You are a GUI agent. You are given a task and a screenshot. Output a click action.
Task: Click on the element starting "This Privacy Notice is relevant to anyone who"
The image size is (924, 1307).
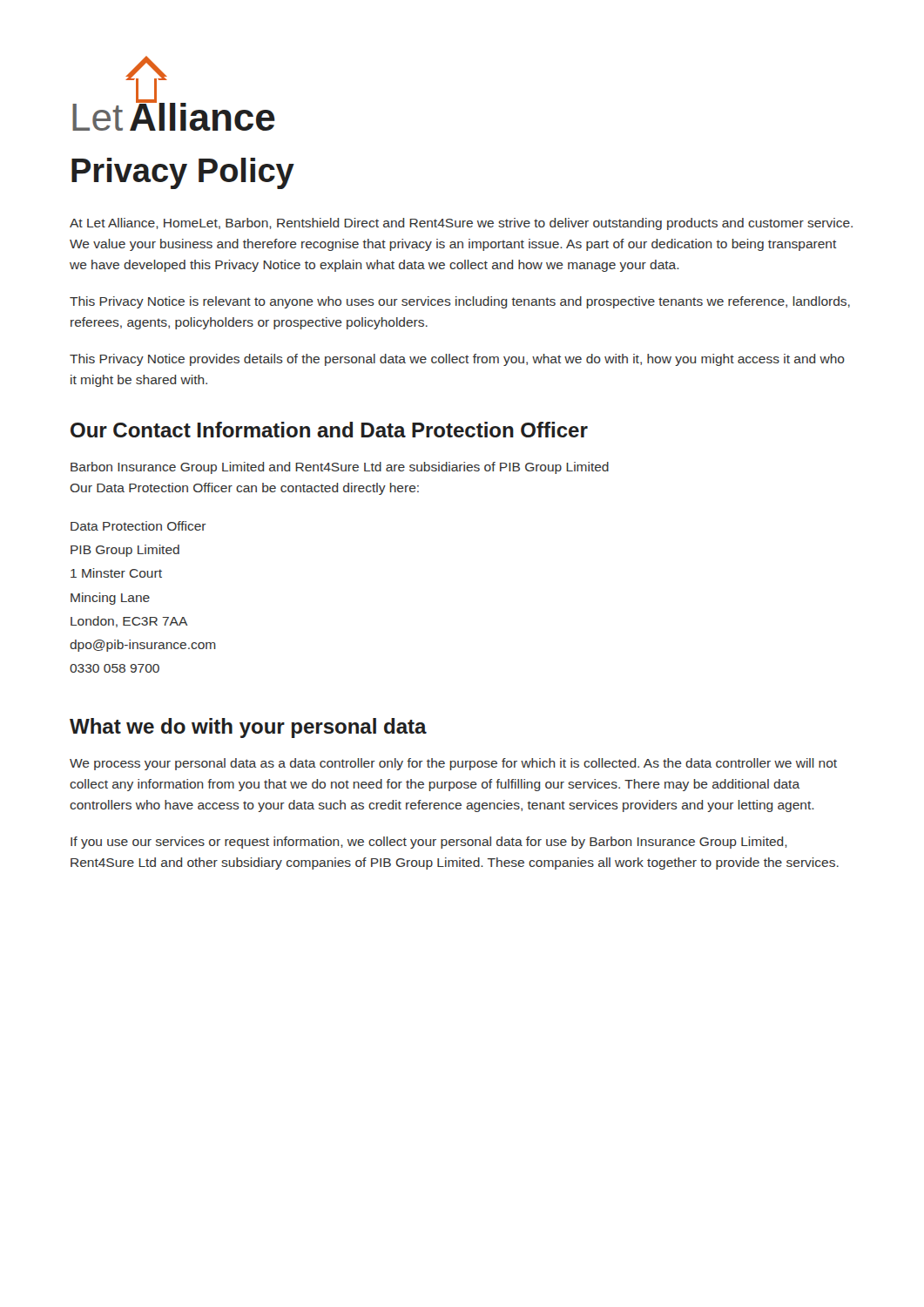pyautogui.click(x=460, y=312)
